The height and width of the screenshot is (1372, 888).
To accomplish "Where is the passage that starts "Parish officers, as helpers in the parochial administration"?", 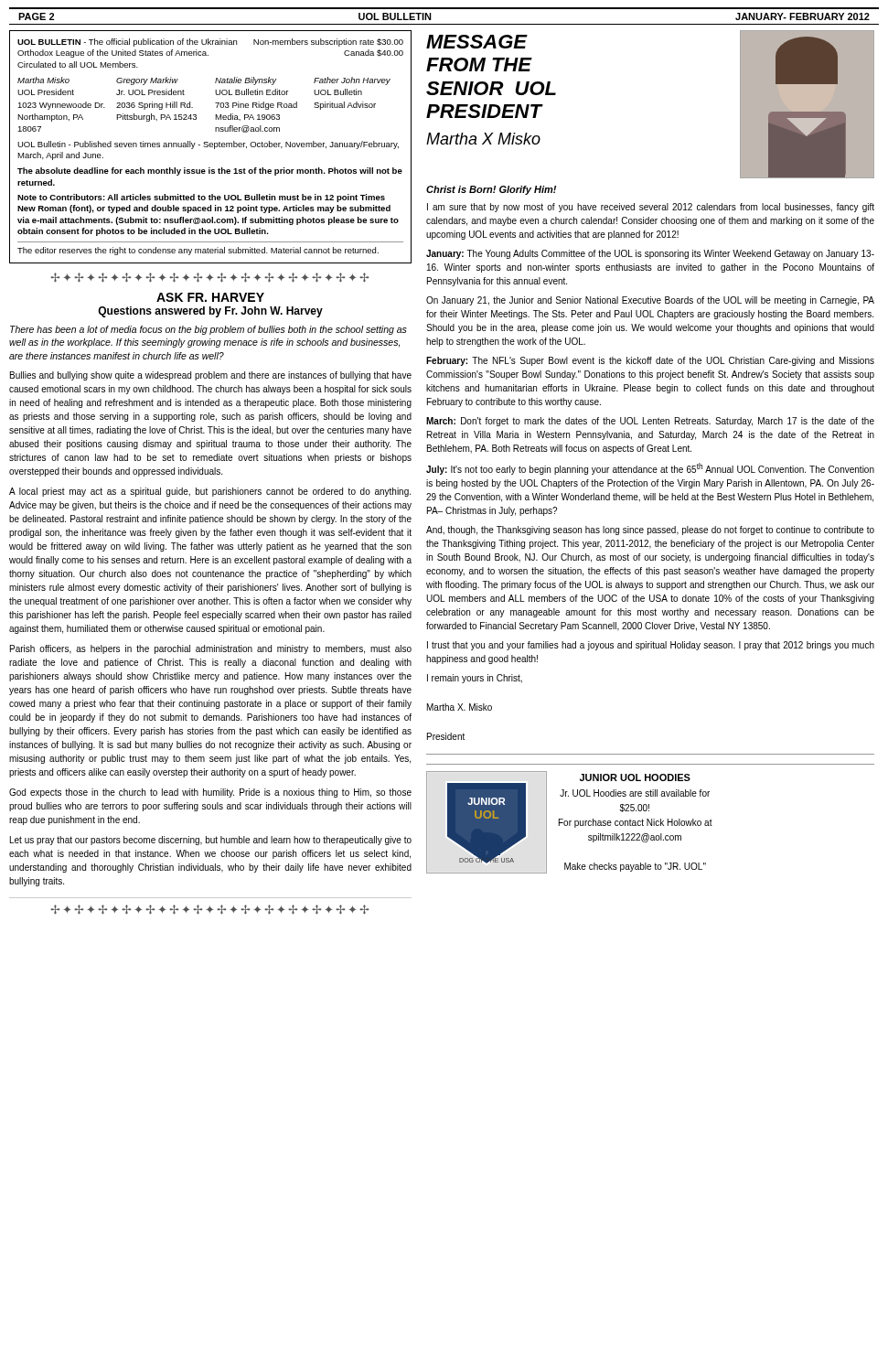I will [x=210, y=710].
